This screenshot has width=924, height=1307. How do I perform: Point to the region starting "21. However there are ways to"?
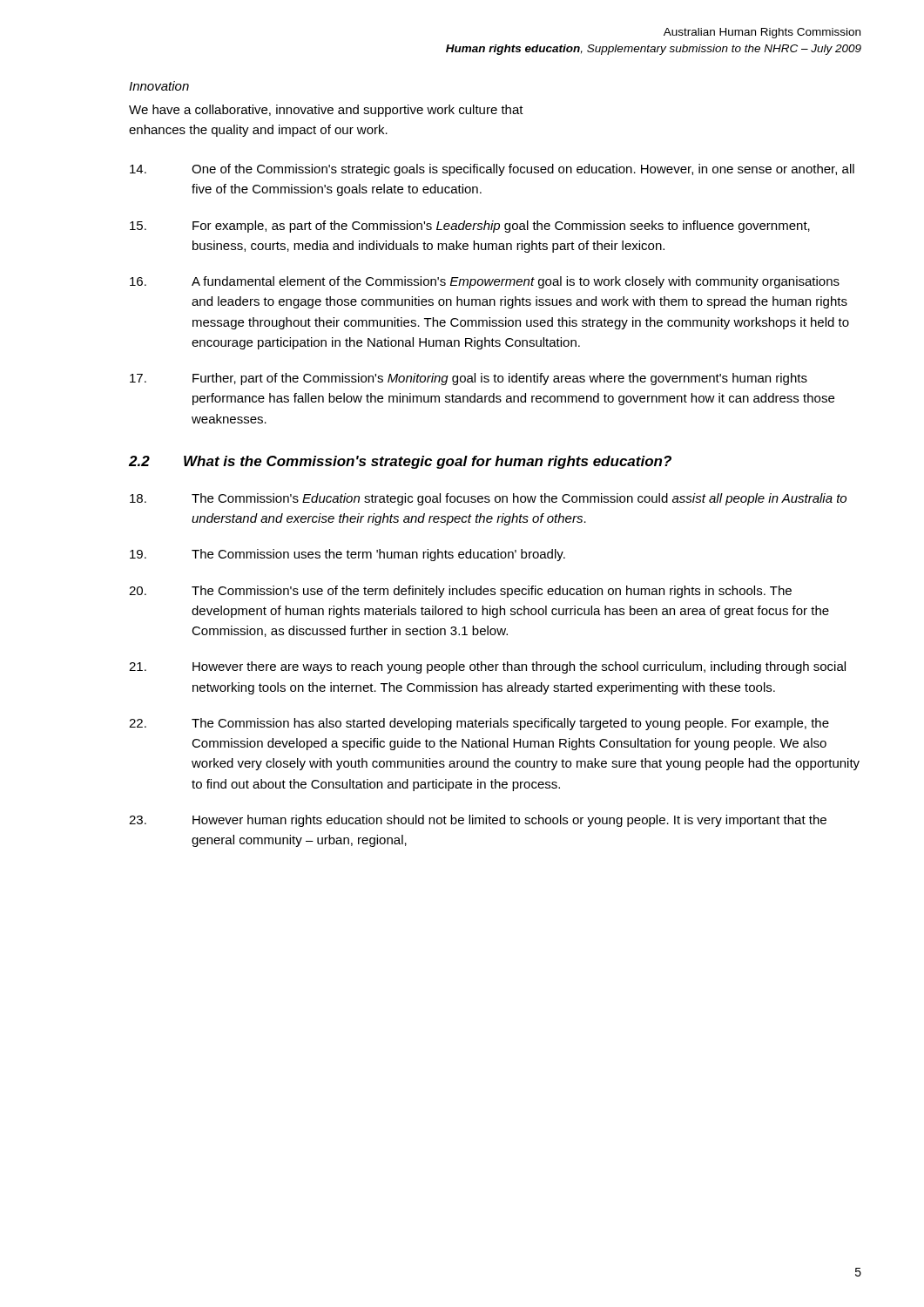pyautogui.click(x=495, y=677)
